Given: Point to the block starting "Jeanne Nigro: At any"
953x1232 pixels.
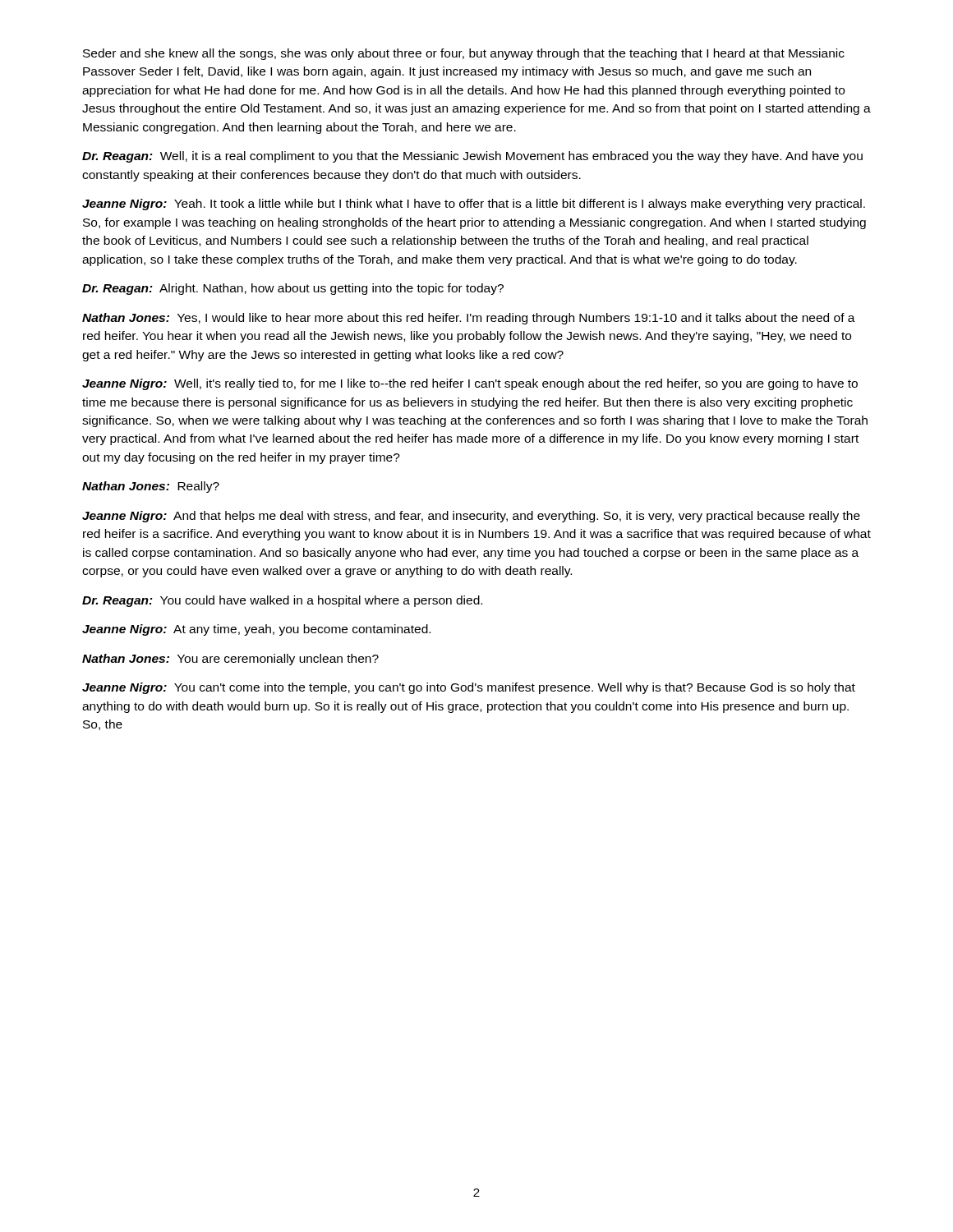Looking at the screenshot, I should click(256, 630).
